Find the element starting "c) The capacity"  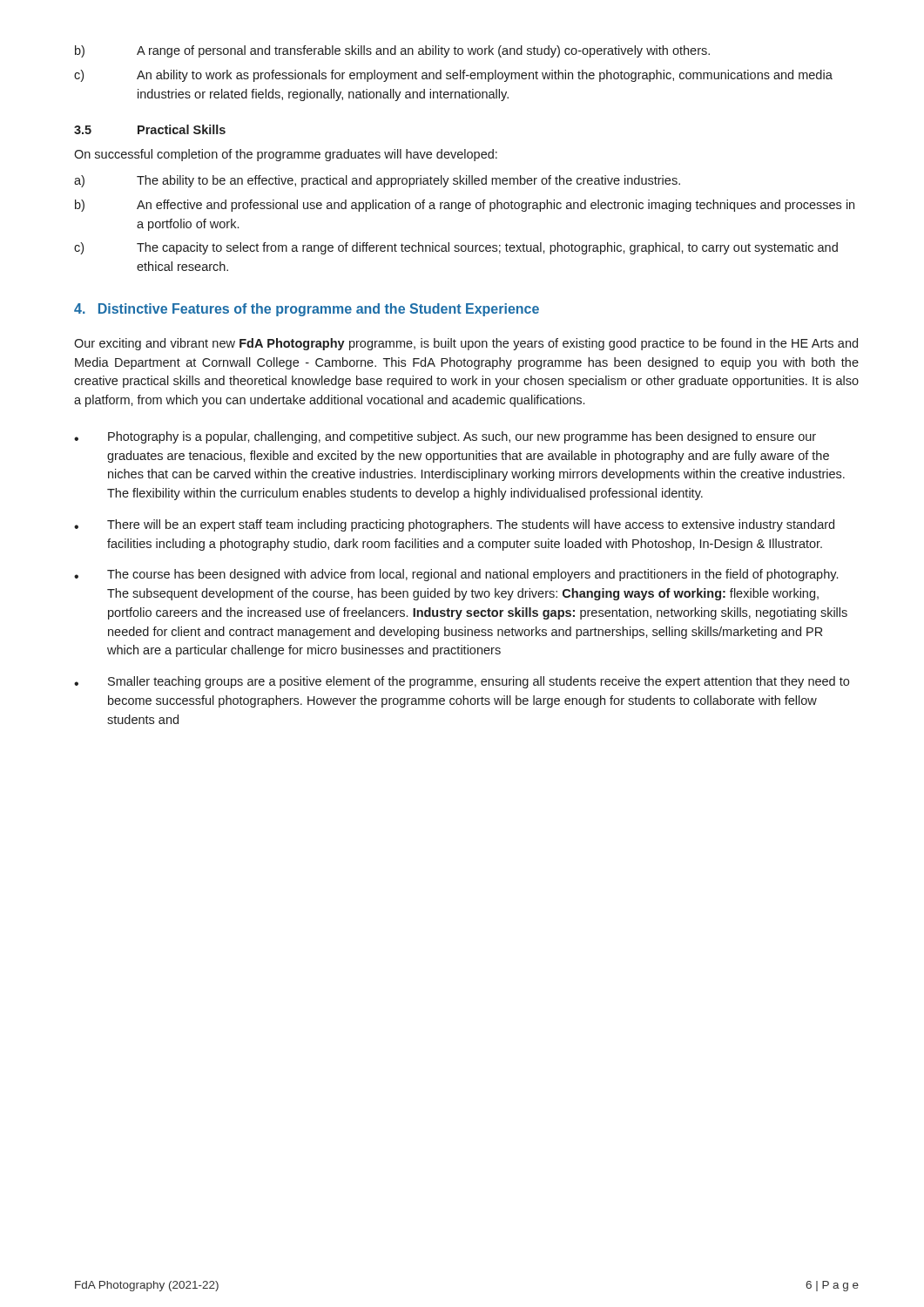[x=466, y=258]
